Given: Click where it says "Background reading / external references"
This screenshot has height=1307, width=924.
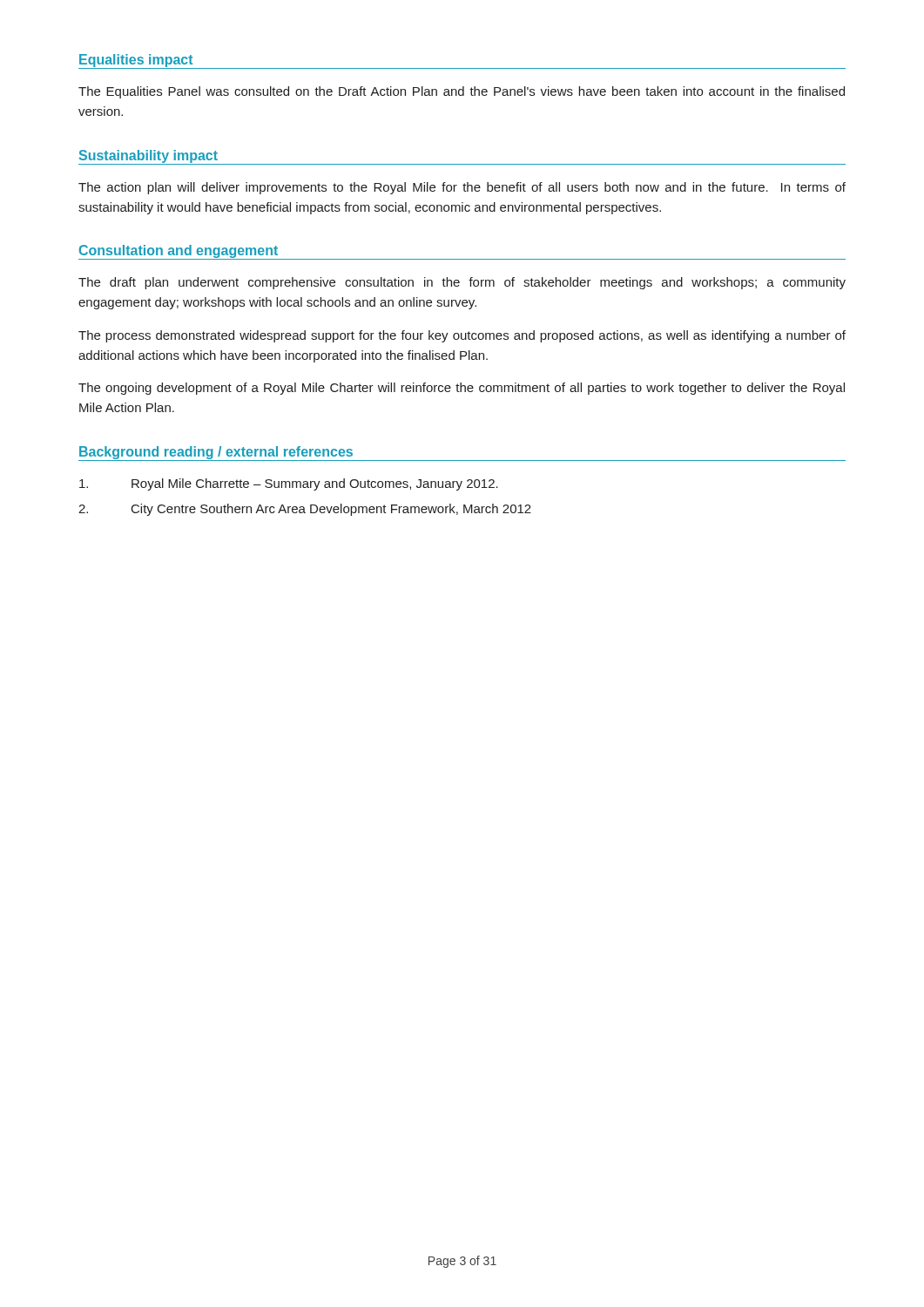Looking at the screenshot, I should (x=216, y=451).
